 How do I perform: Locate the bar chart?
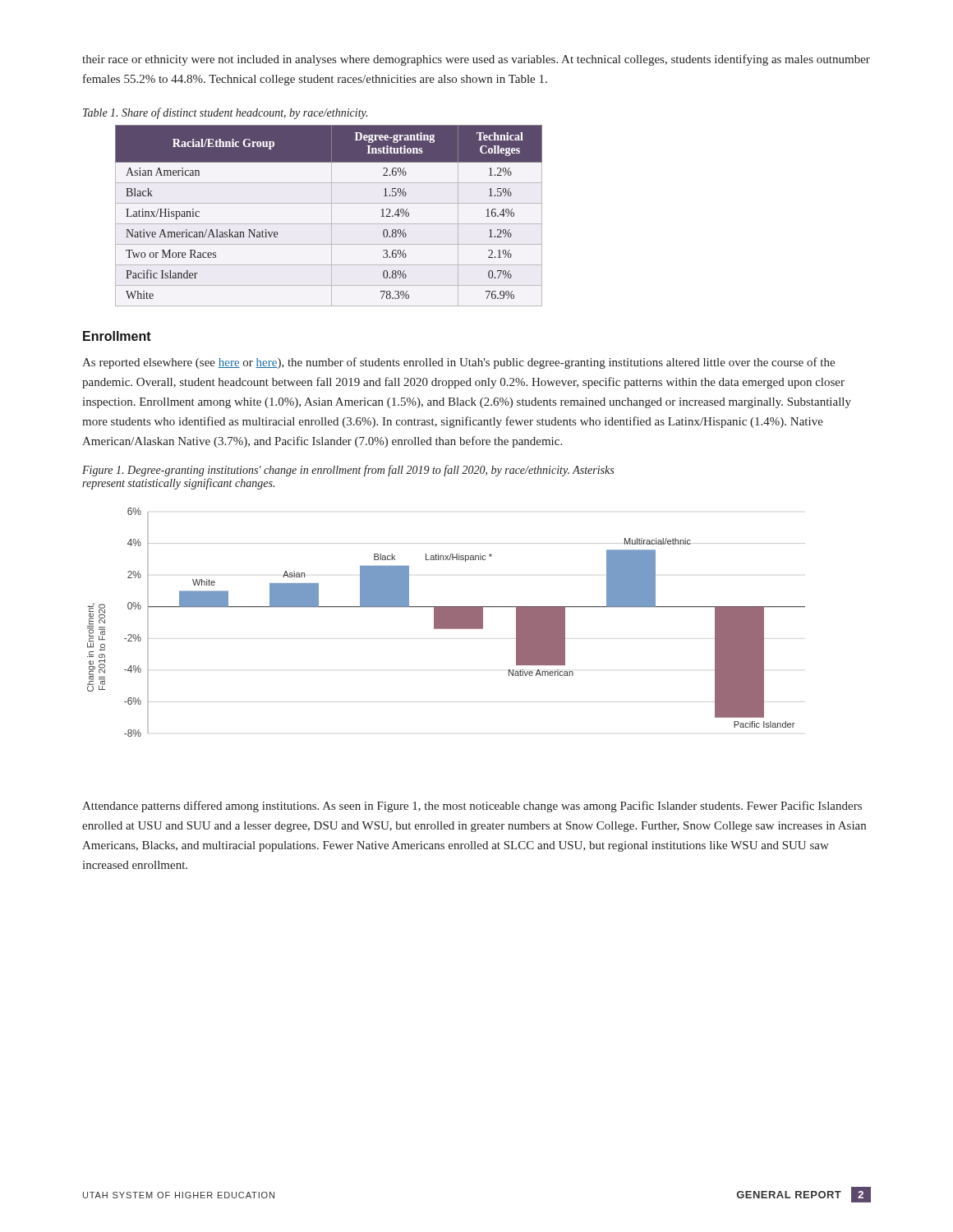tap(476, 637)
